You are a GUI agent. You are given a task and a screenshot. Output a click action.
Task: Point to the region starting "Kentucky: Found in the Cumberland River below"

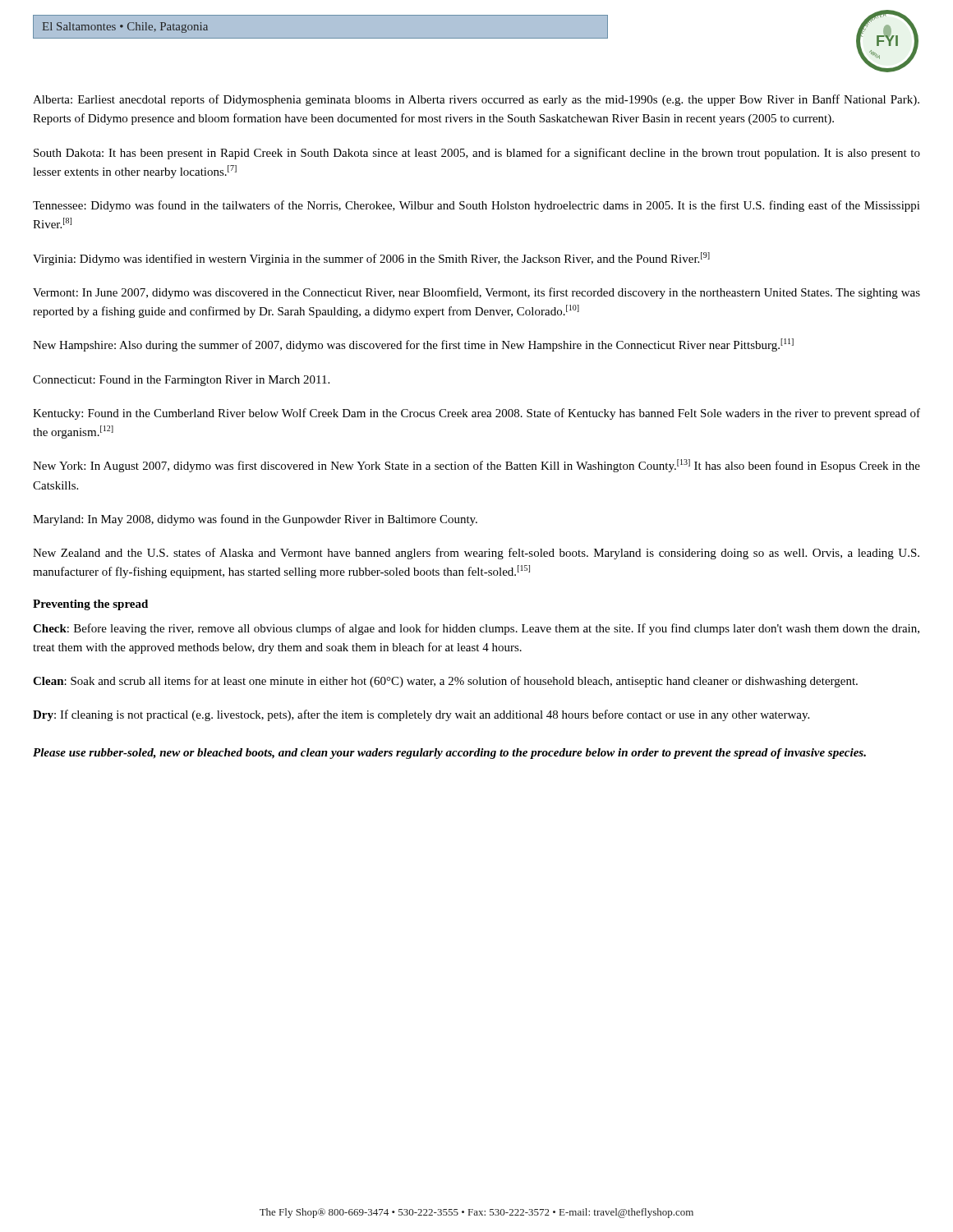pyautogui.click(x=476, y=422)
